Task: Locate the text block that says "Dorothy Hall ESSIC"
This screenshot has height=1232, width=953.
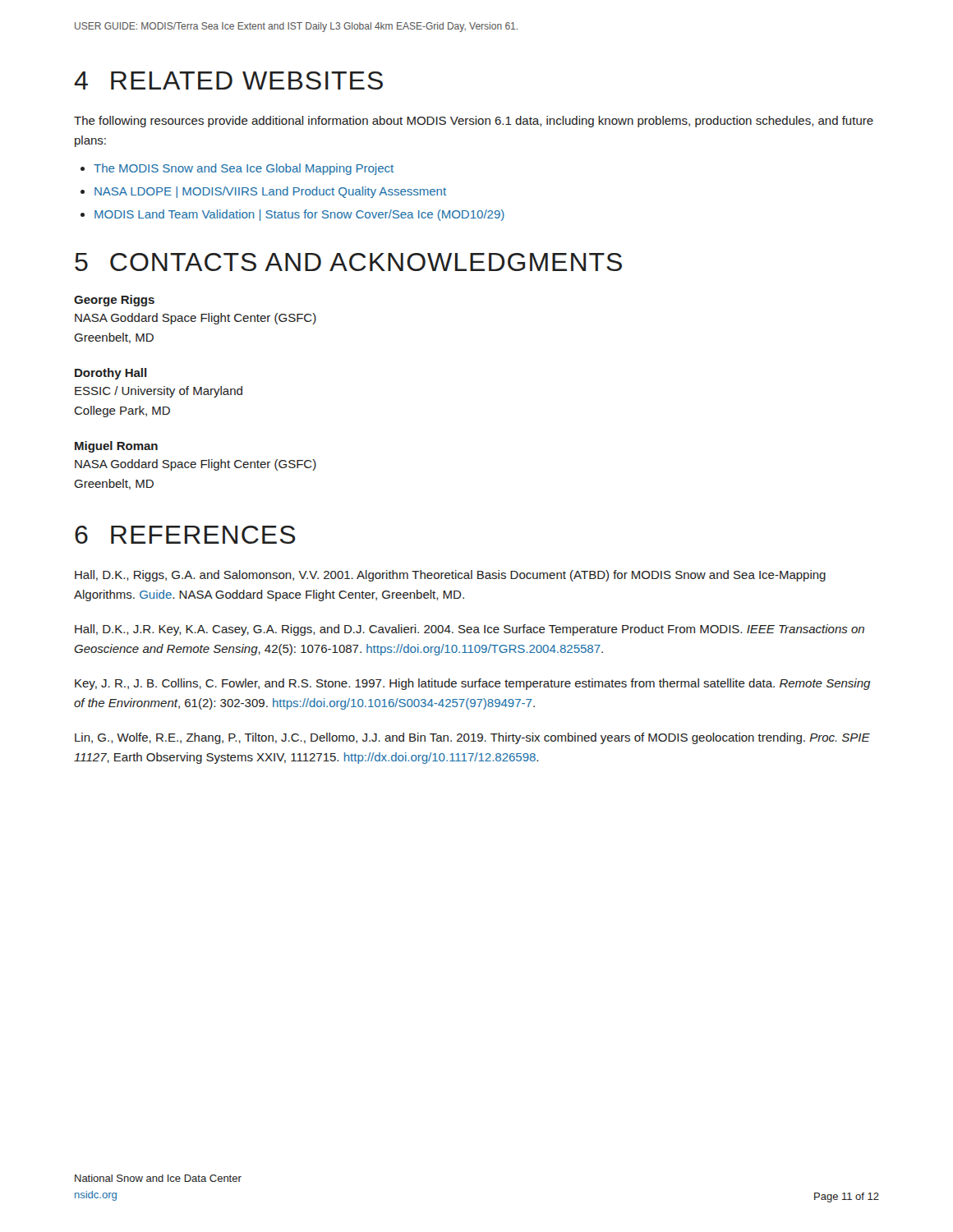Action: click(x=111, y=374)
